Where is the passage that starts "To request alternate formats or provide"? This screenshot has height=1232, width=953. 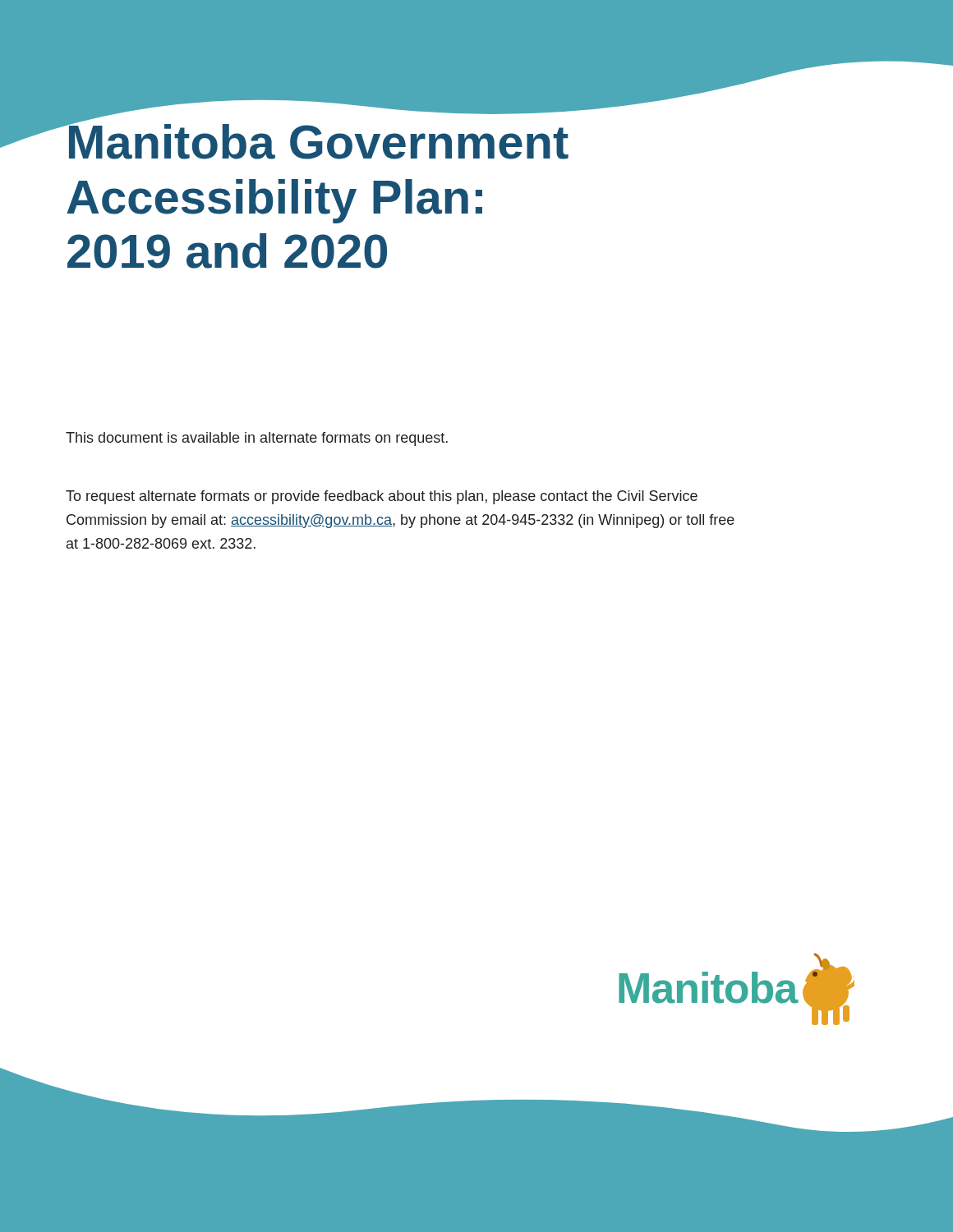tap(400, 520)
